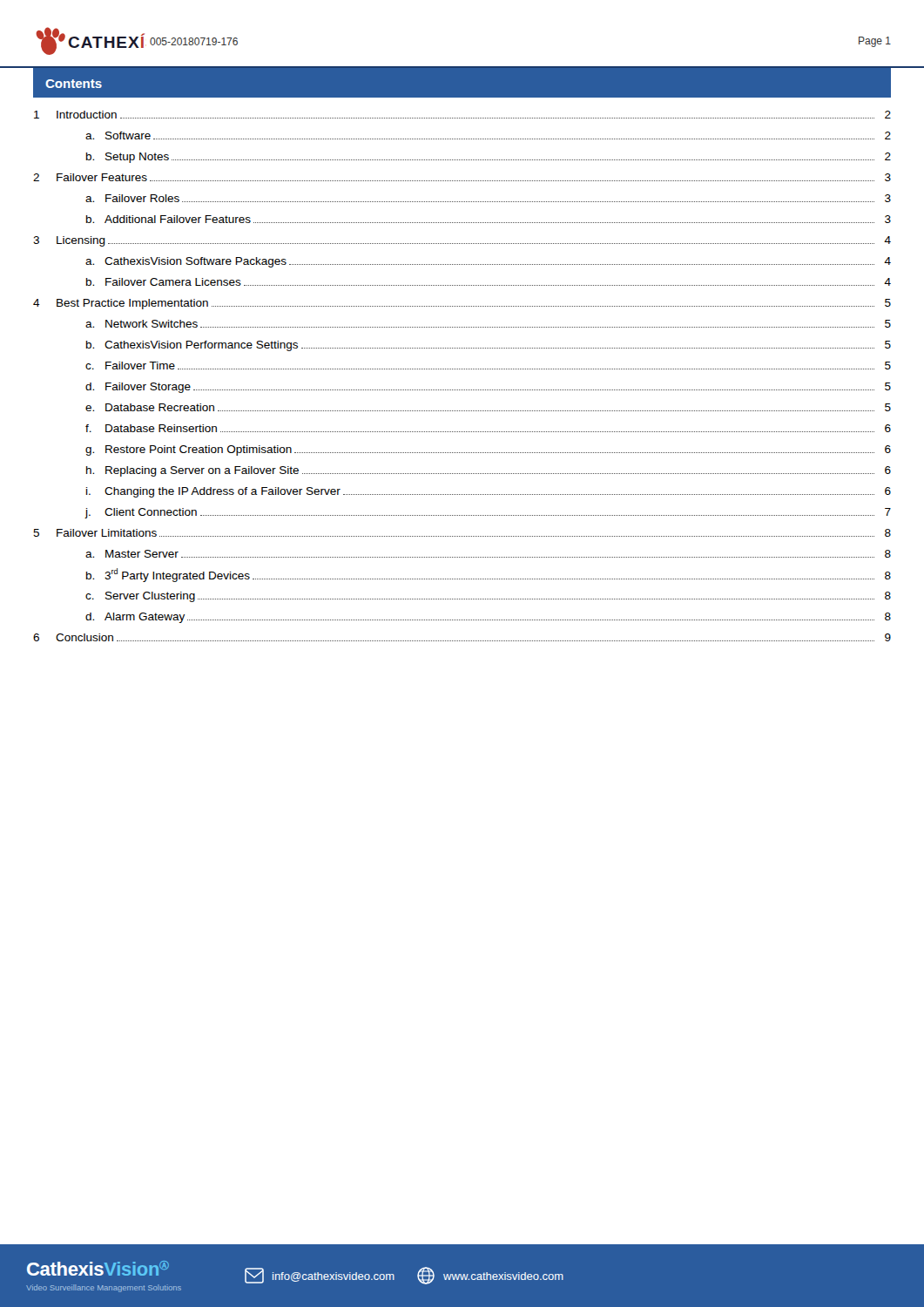
Task: Select the text starting "e. Database Recreation 5"
Action: 488,408
